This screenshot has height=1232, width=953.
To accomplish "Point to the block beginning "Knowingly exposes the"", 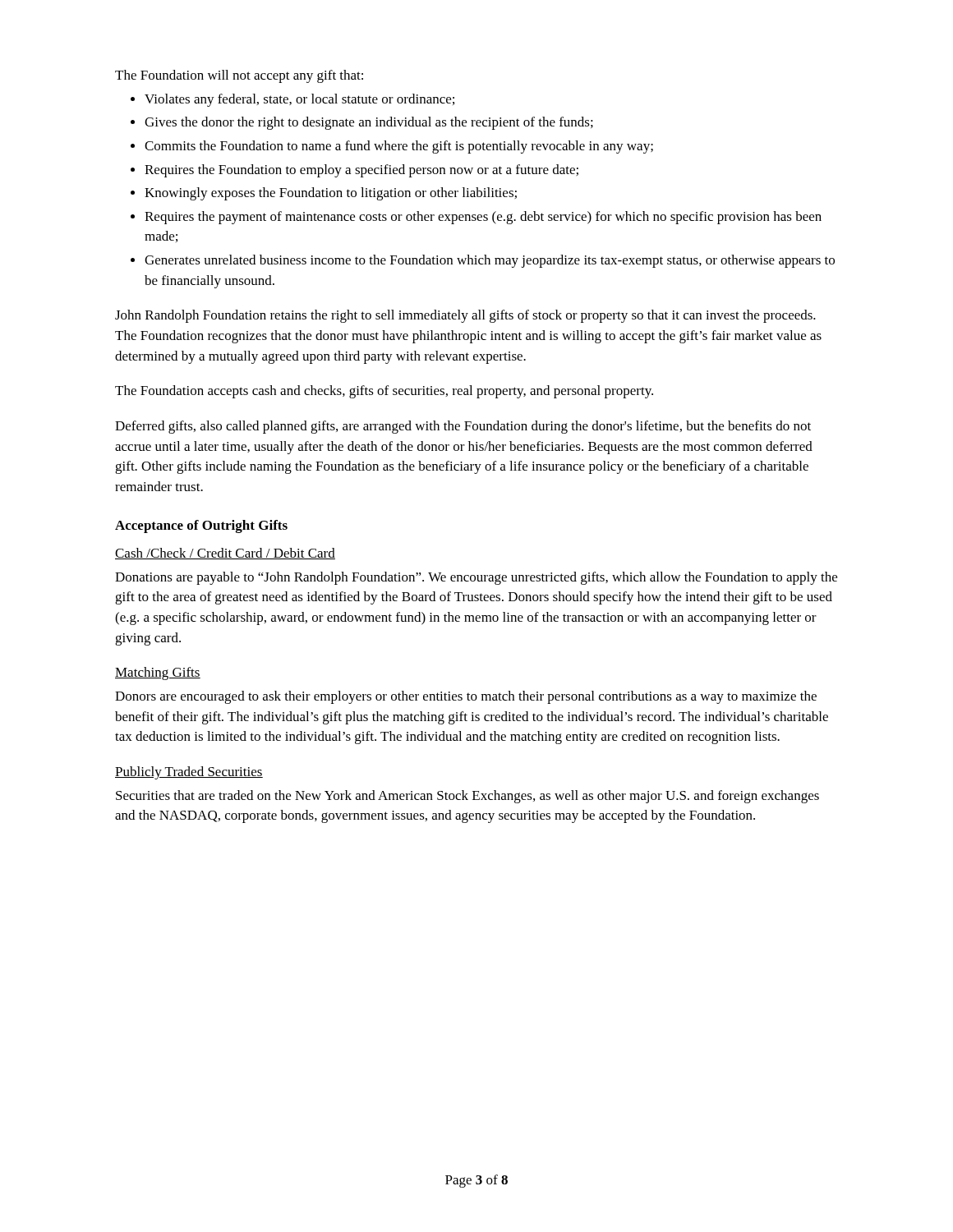I will point(331,193).
